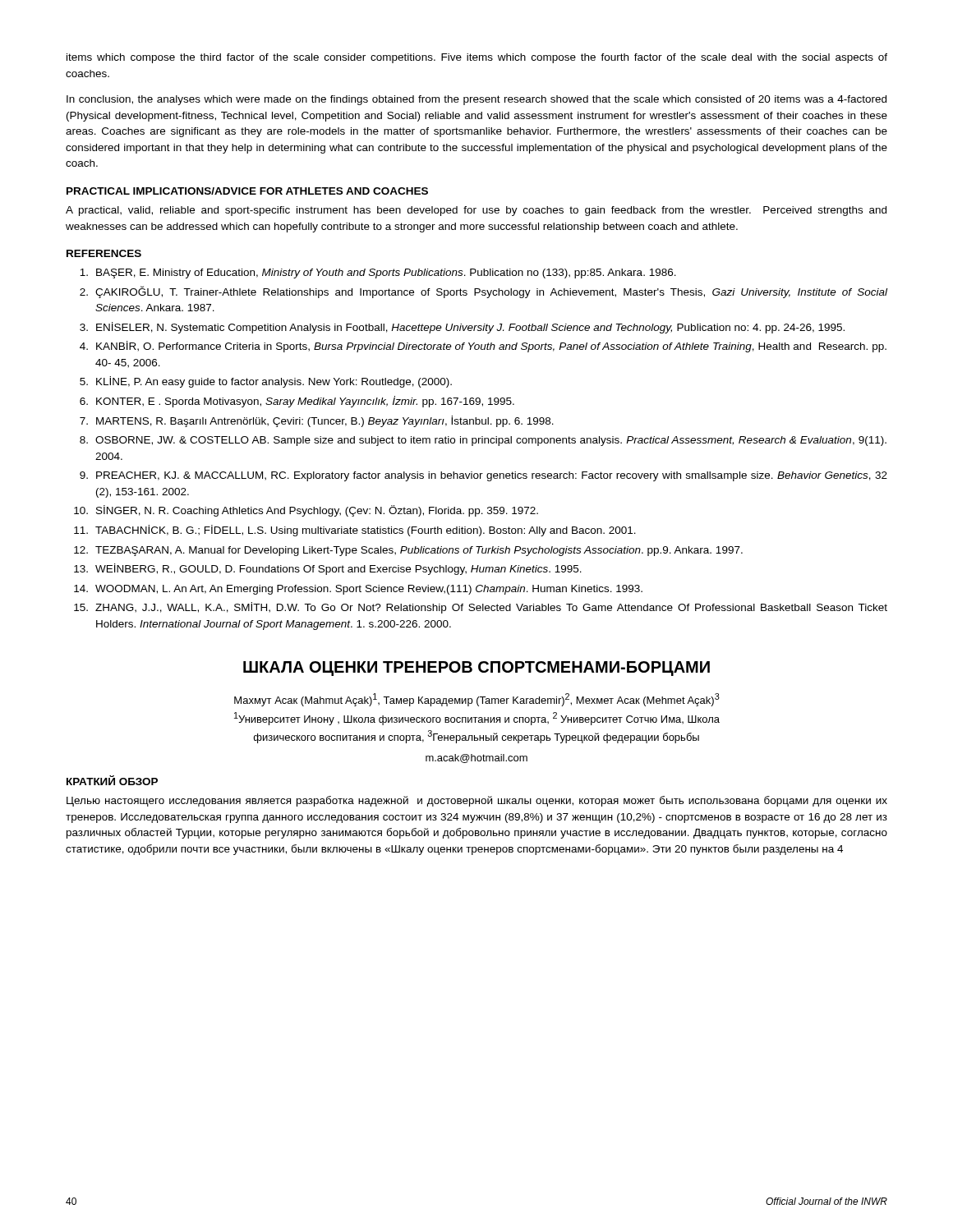This screenshot has width=953, height=1232.
Task: Locate the text block starting "Целью настоящего исследования является"
Action: pyautogui.click(x=476, y=825)
